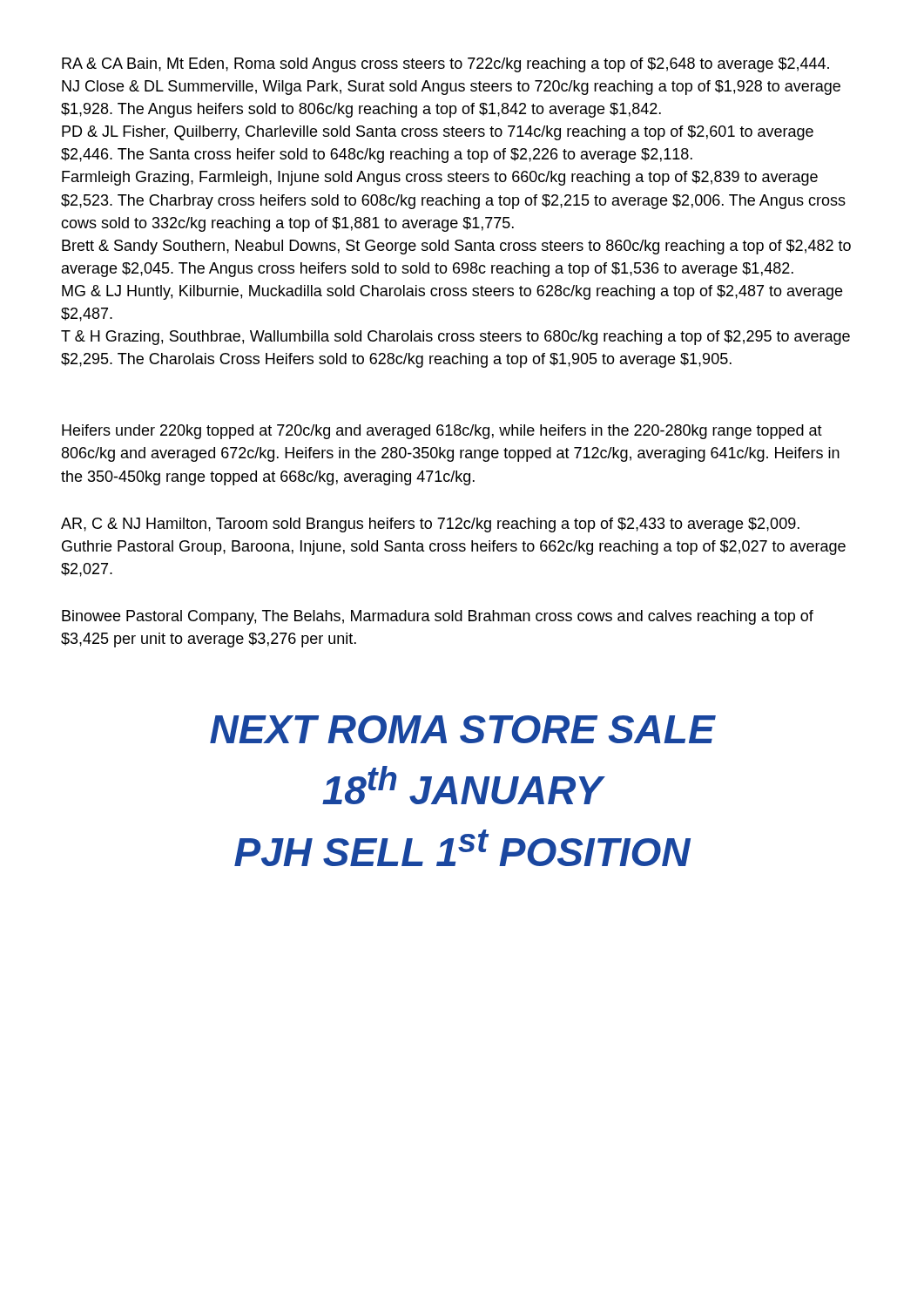Locate the text block with the text "Brett & Sandy Southern, Neabul Downs, St"
Viewport: 924px width, 1307px height.
[456, 257]
